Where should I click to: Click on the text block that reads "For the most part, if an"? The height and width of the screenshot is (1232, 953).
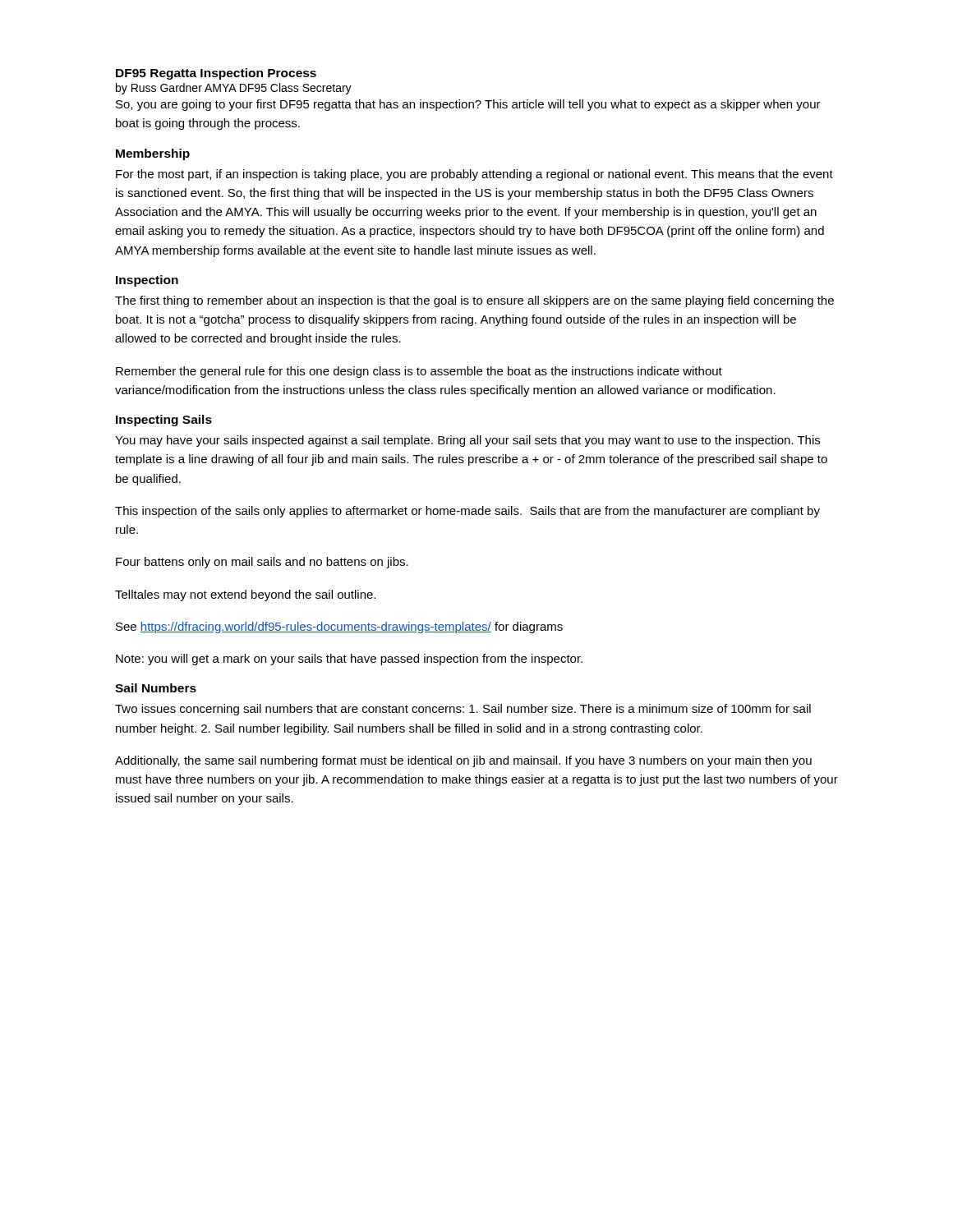click(x=474, y=211)
